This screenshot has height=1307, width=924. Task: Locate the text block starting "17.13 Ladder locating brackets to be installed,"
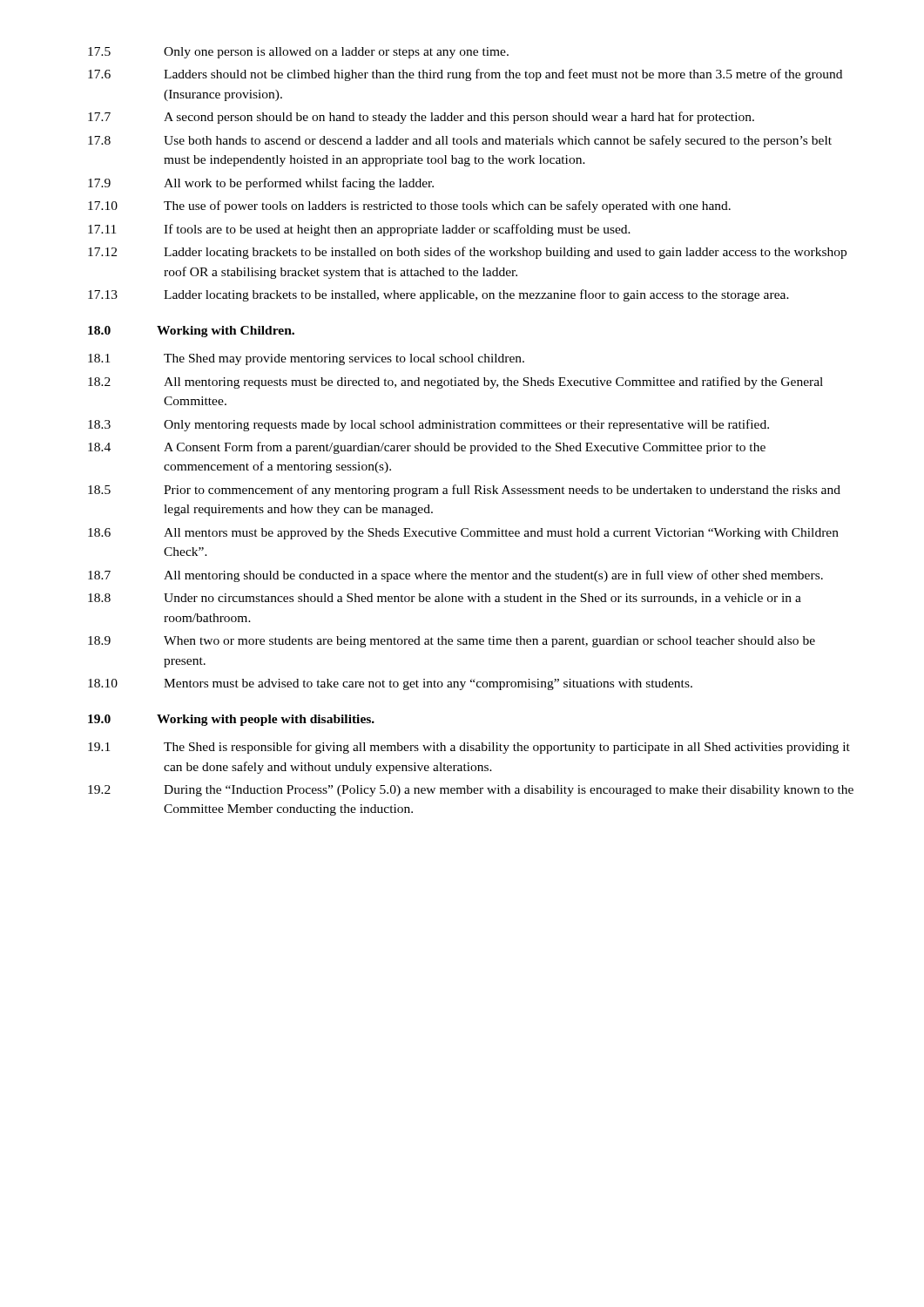(x=471, y=295)
